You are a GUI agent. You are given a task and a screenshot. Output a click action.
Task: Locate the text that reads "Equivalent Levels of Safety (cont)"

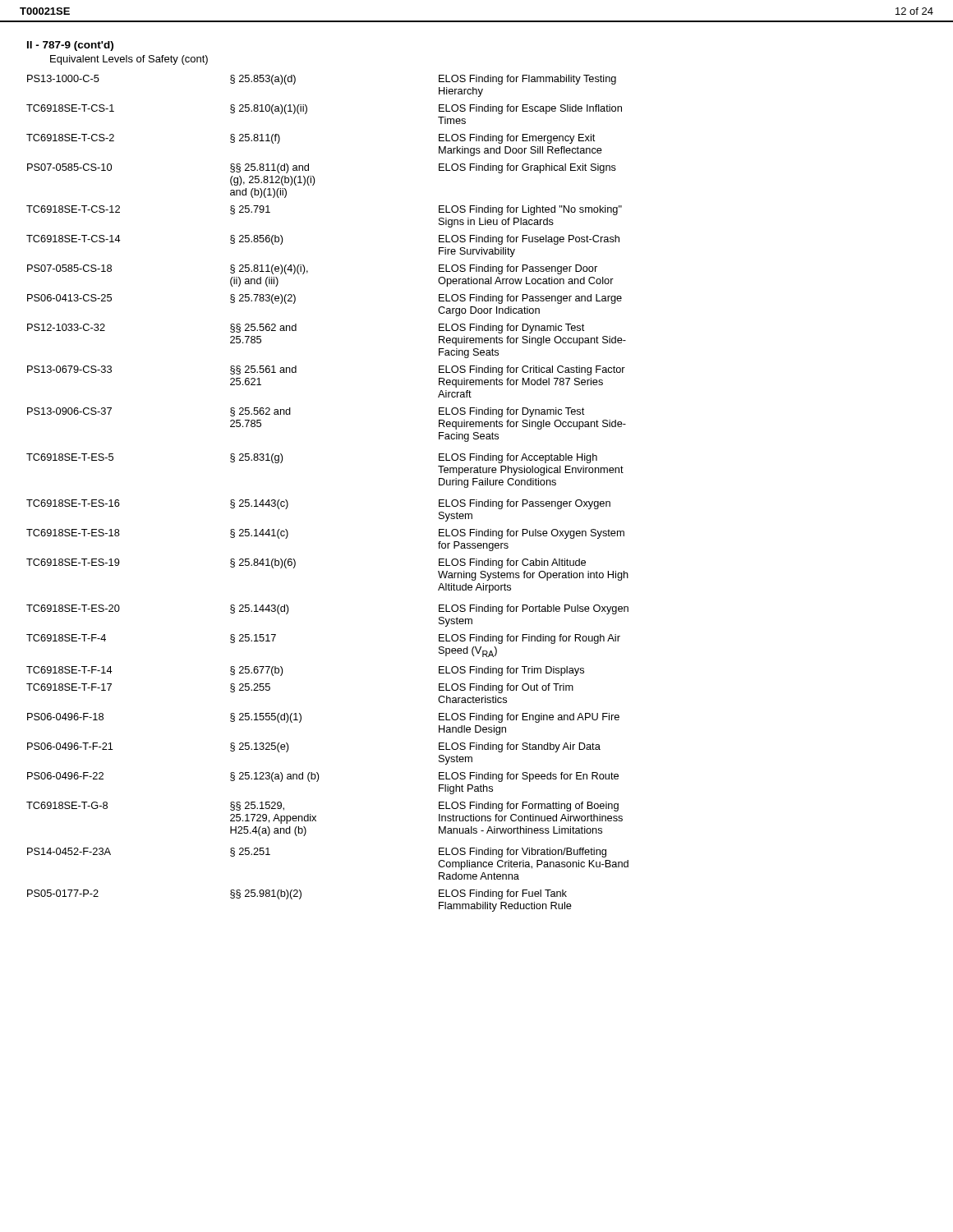click(x=129, y=59)
